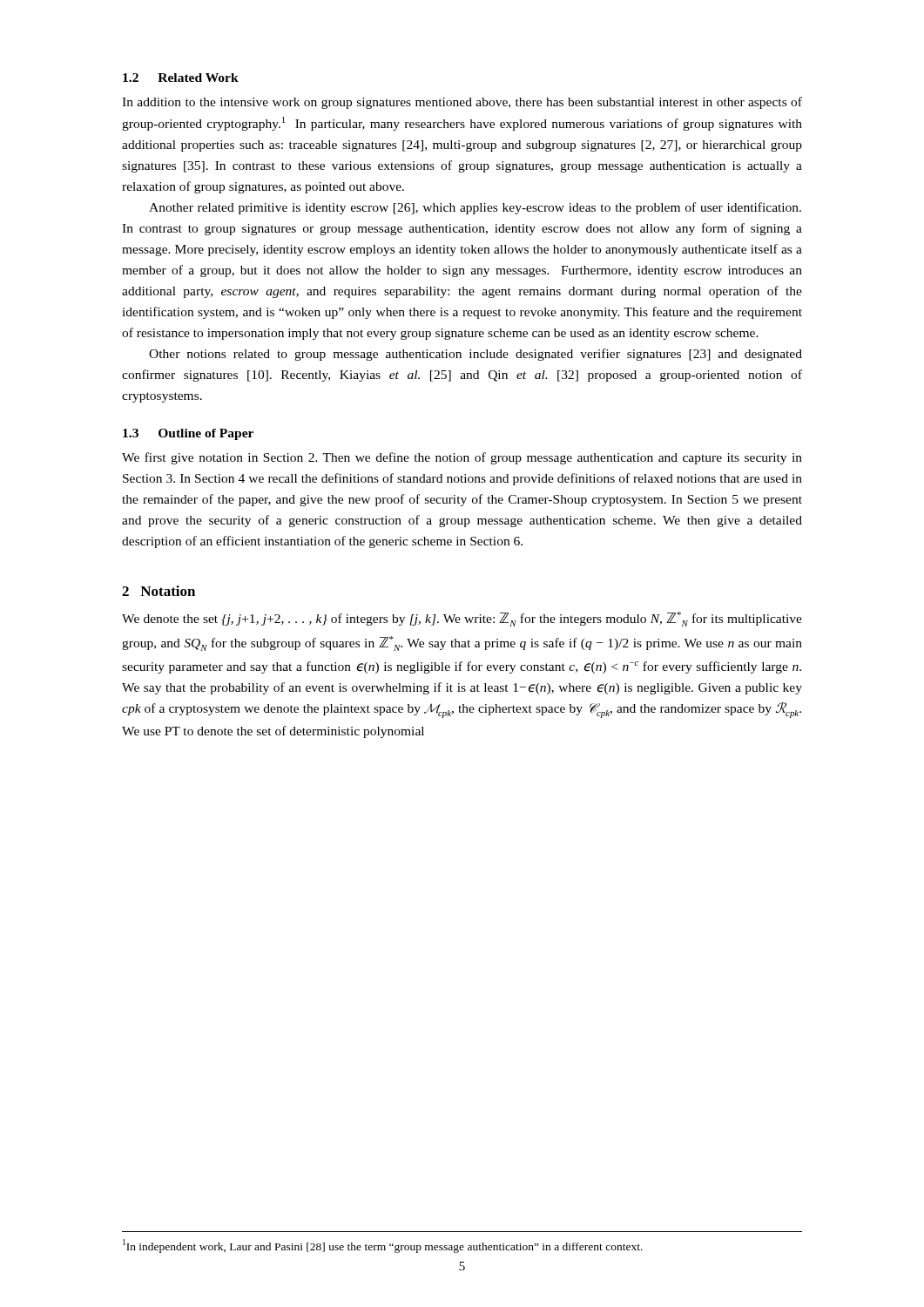Locate the text "2 Notation"
This screenshot has height=1307, width=924.
point(159,592)
